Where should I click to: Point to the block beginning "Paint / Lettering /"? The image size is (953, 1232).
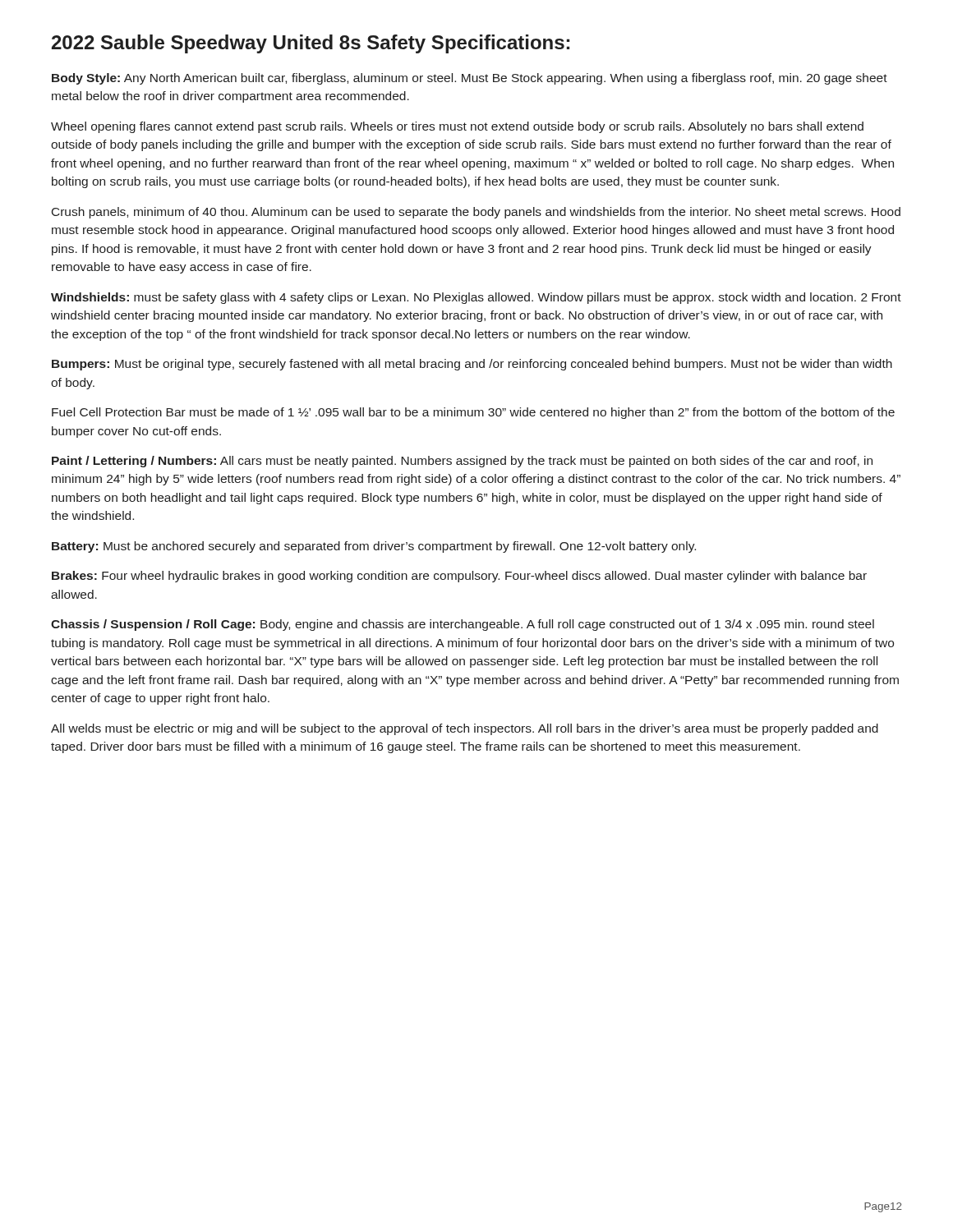(x=476, y=488)
